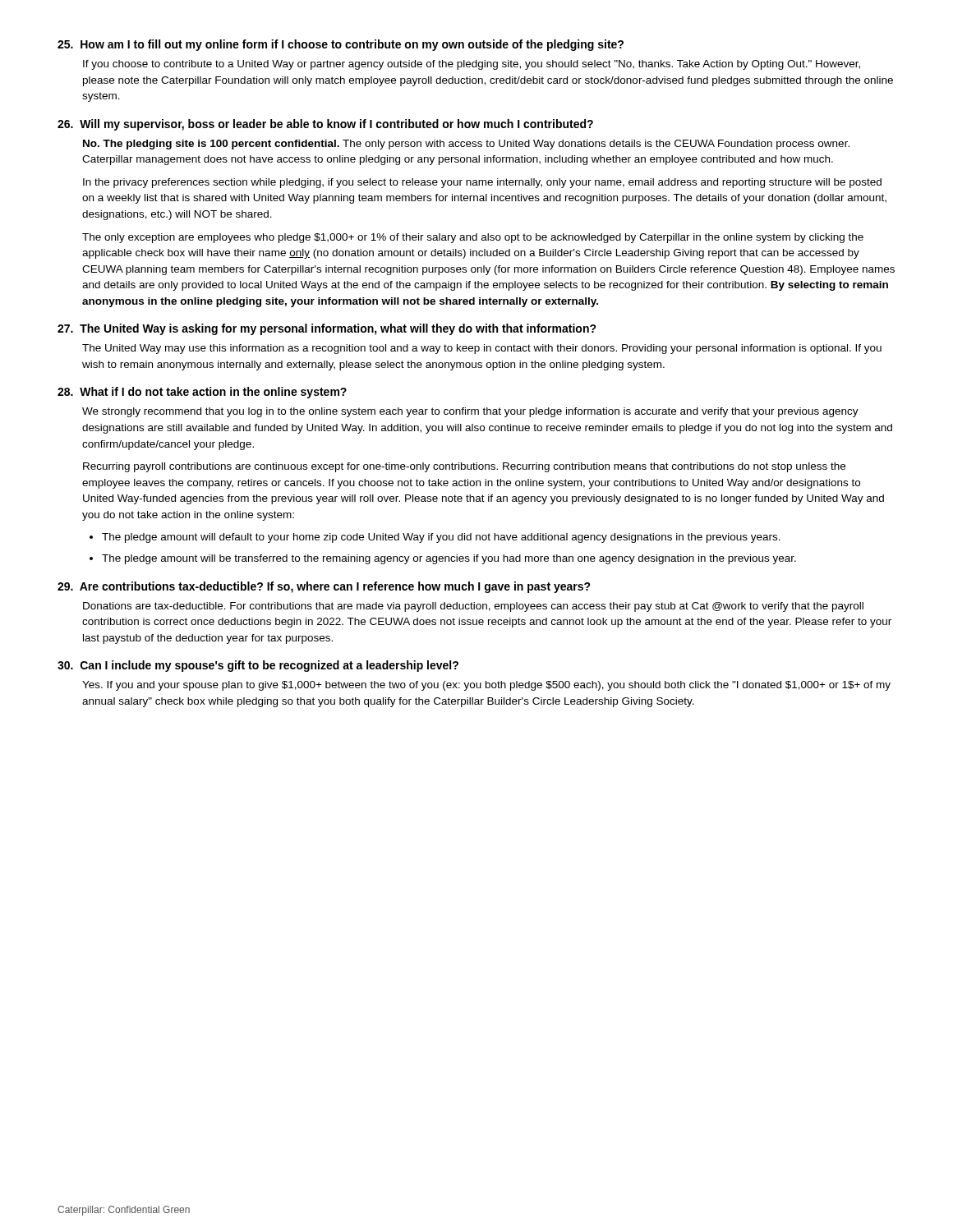Click on the section header that reads "26. Will my supervisor, boss or leader be"
This screenshot has height=1232, width=953.
(x=326, y=124)
